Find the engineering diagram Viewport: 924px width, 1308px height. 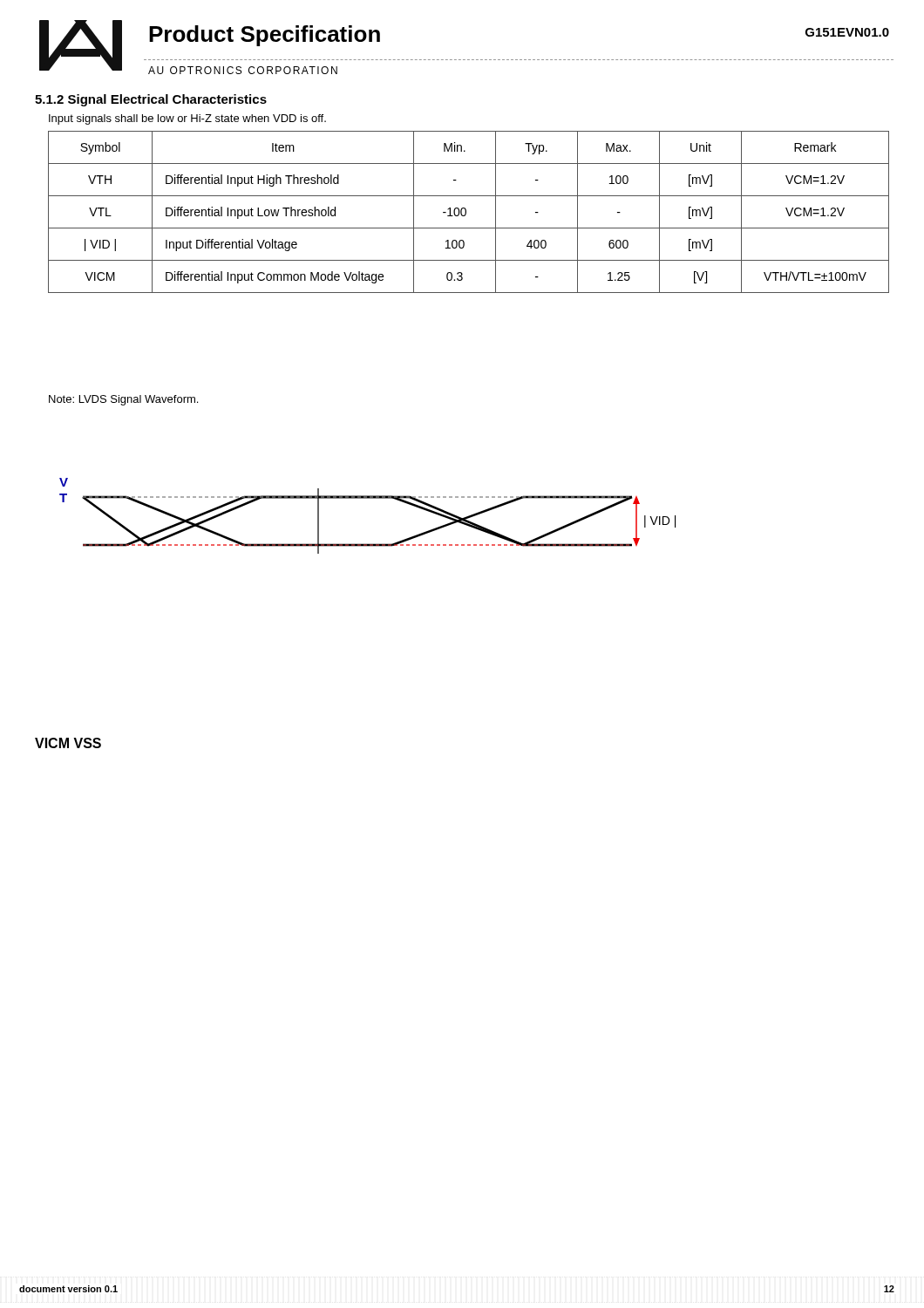tap(362, 576)
